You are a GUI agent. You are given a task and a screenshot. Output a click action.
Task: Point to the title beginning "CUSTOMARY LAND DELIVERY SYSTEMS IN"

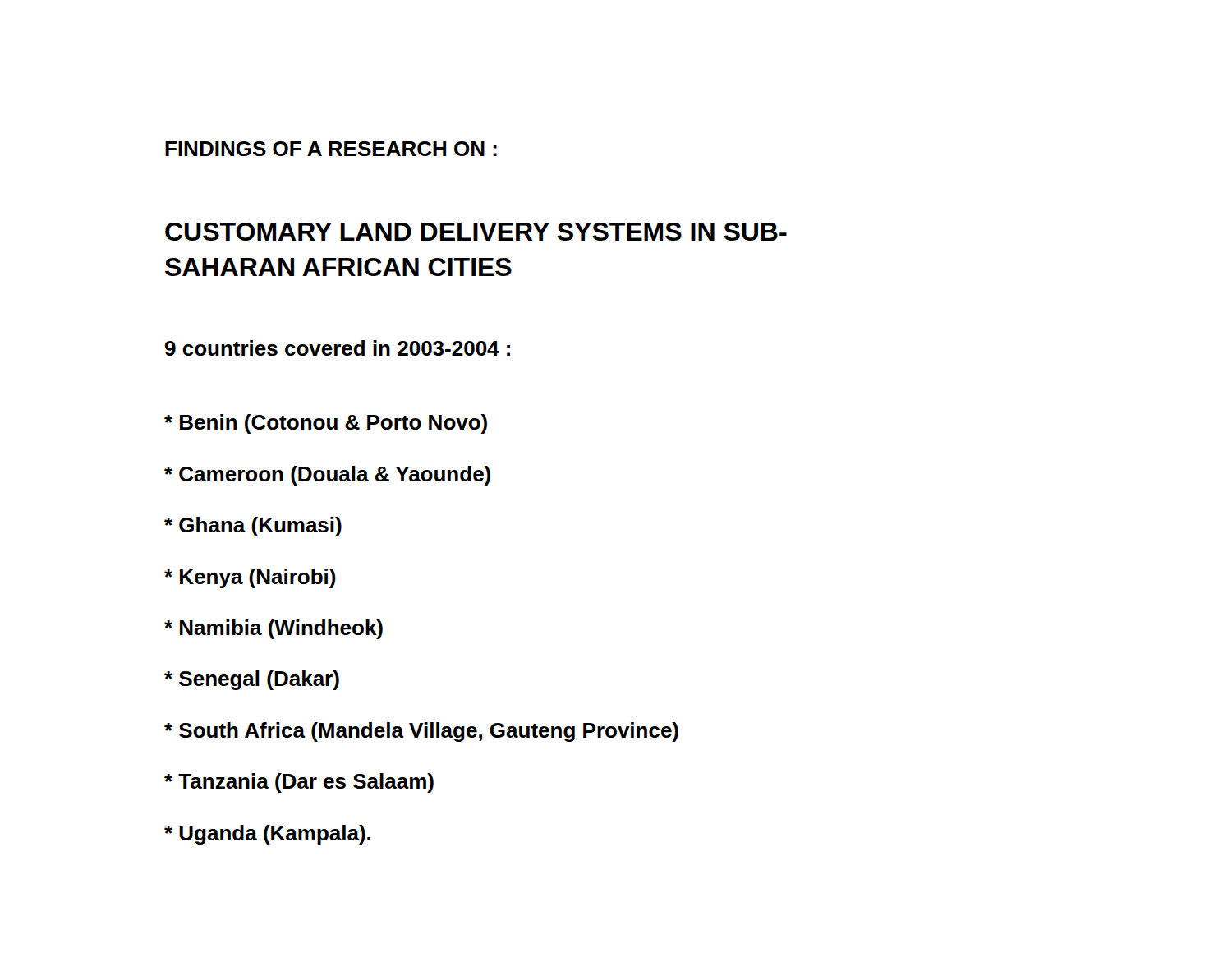tap(501, 250)
